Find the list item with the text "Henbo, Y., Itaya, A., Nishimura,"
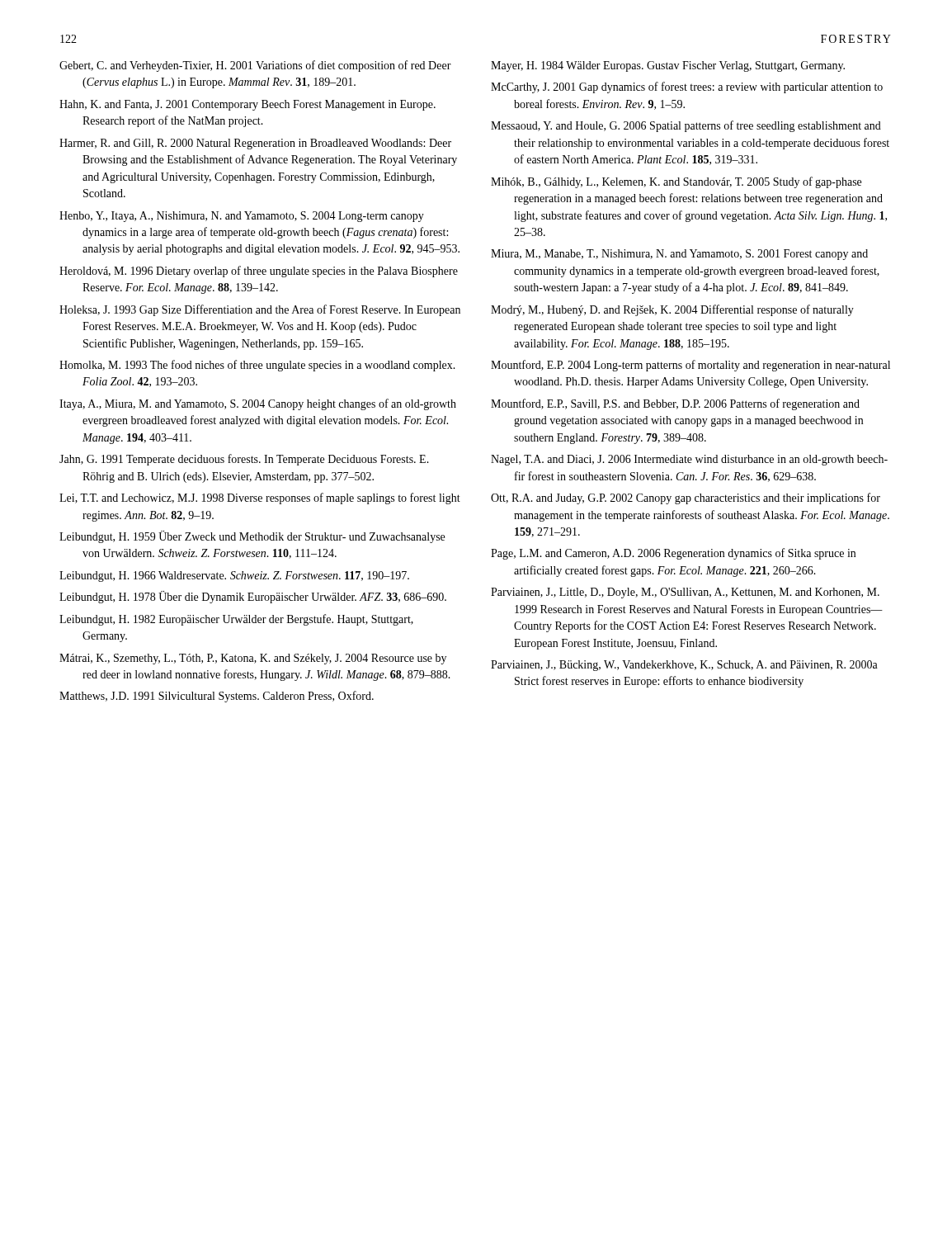Image resolution: width=952 pixels, height=1238 pixels. pyautogui.click(x=260, y=232)
